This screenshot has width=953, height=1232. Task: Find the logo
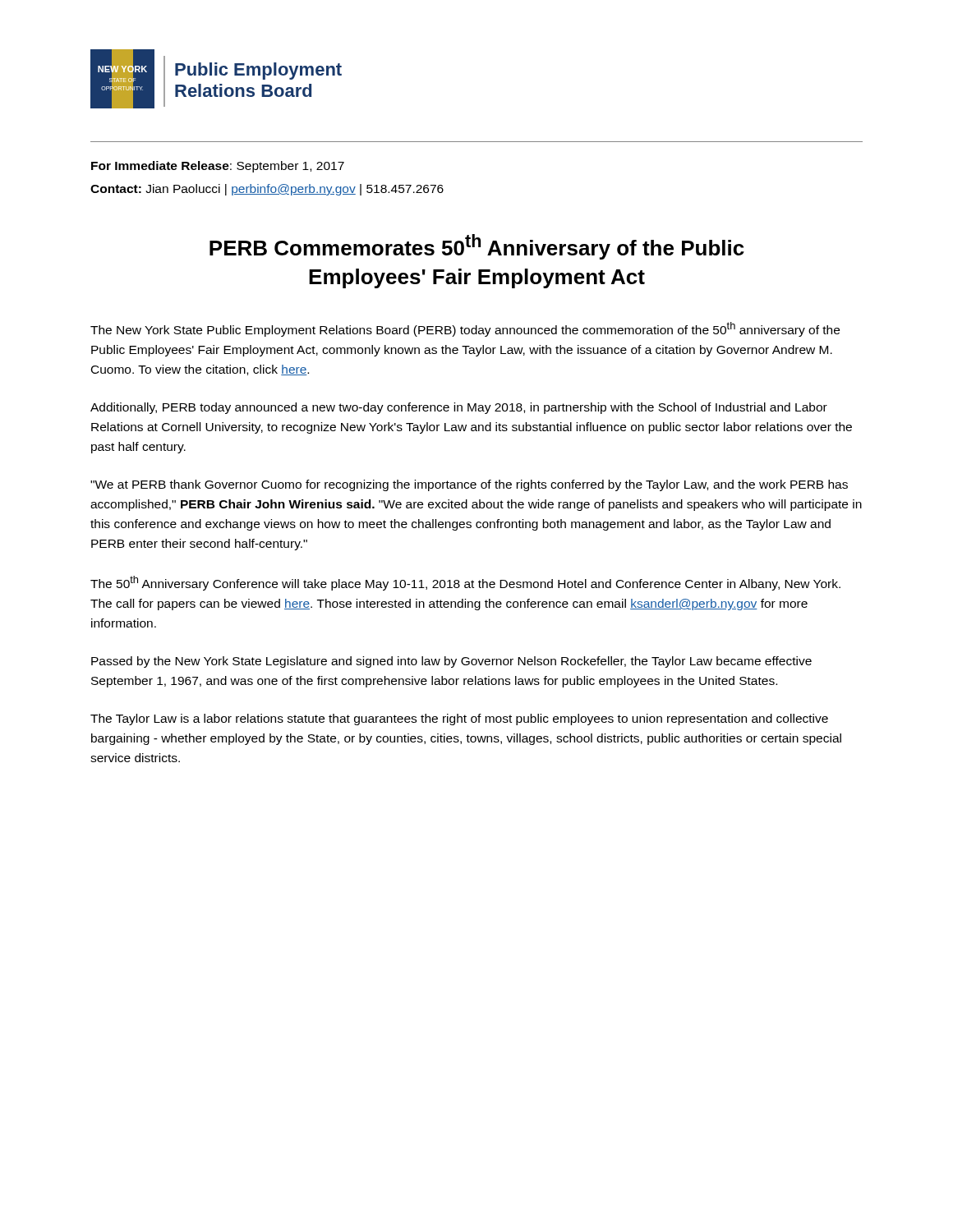476,82
